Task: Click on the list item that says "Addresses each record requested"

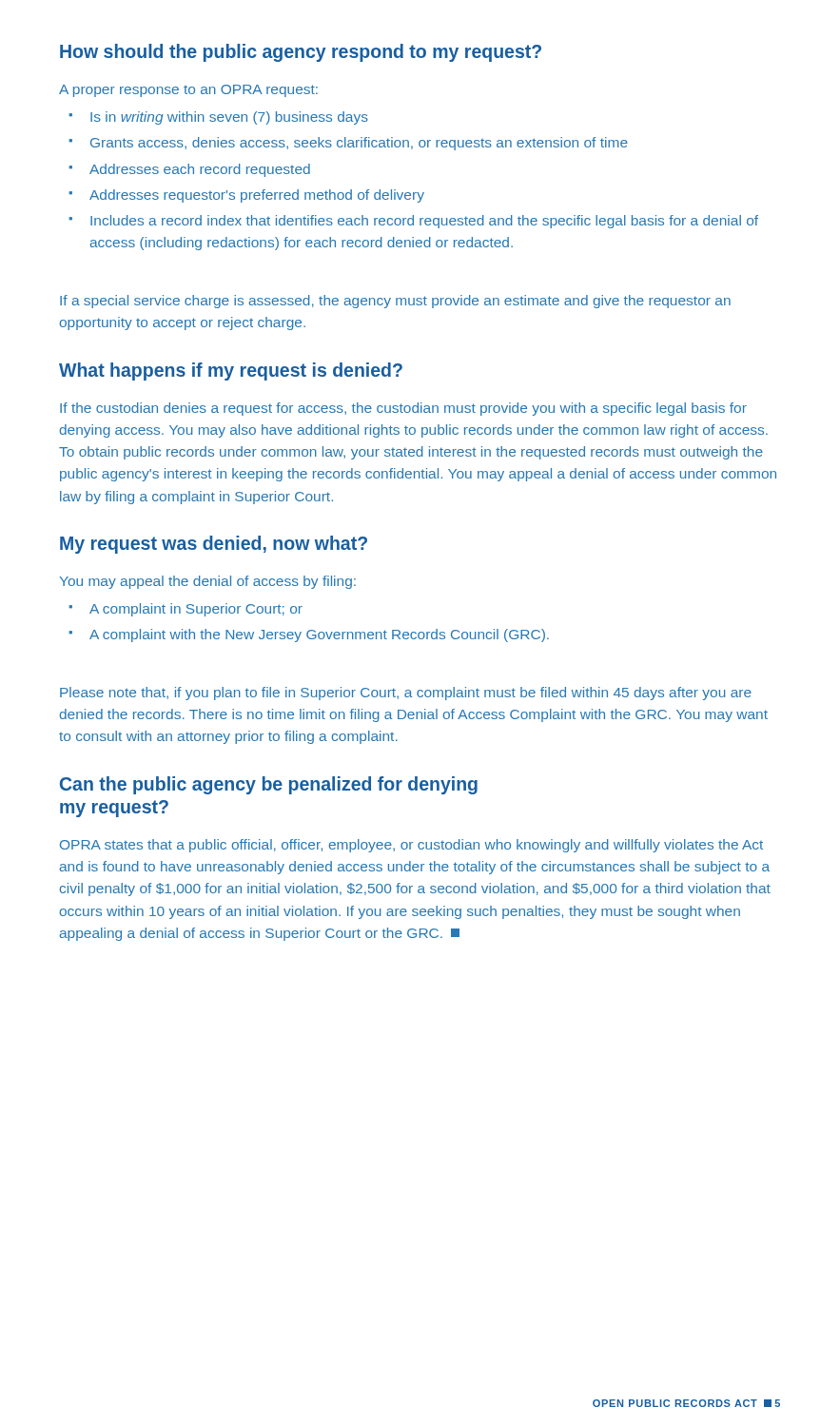Action: click(189, 170)
